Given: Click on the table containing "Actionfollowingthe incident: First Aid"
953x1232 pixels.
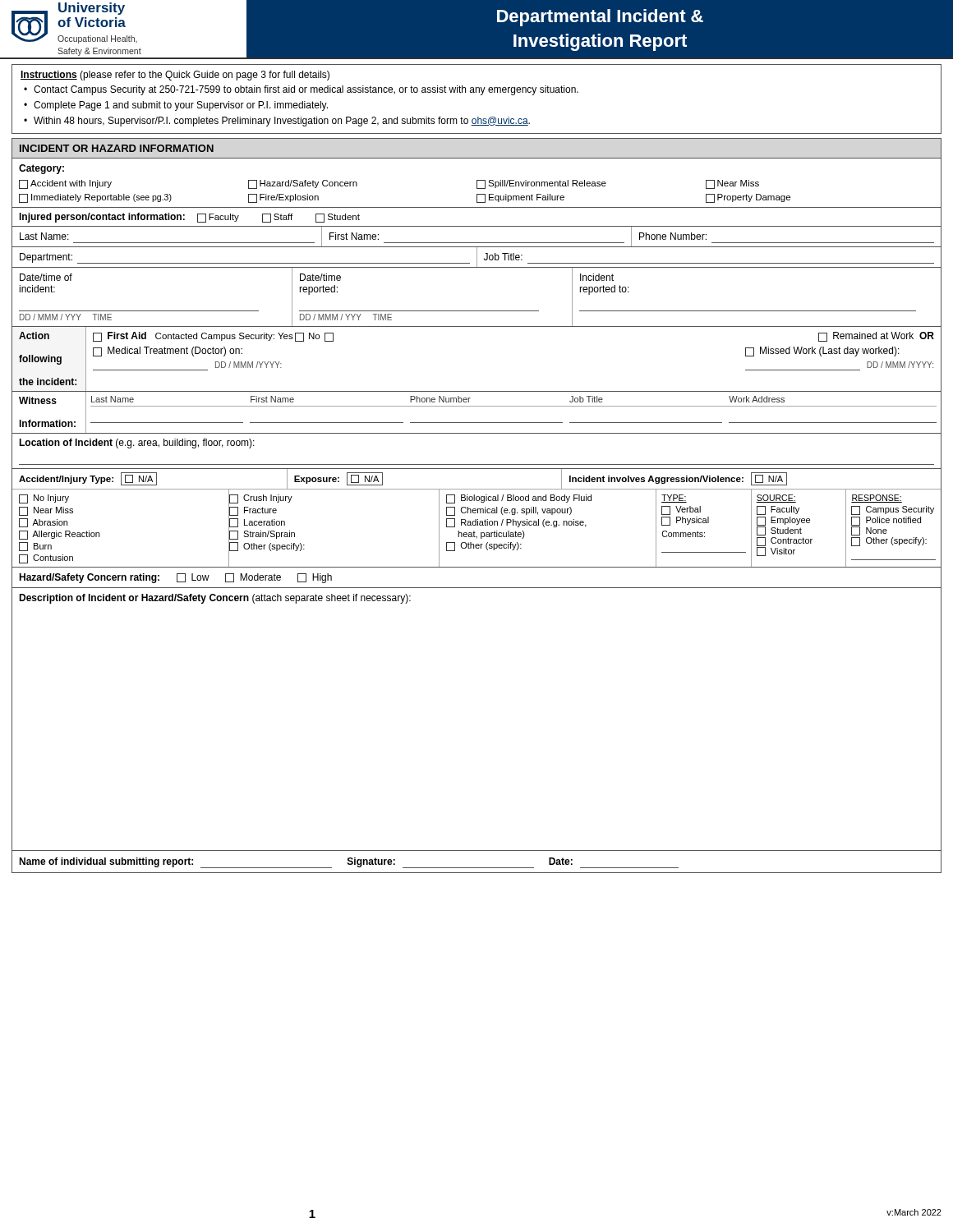Looking at the screenshot, I should pyautogui.click(x=476, y=359).
